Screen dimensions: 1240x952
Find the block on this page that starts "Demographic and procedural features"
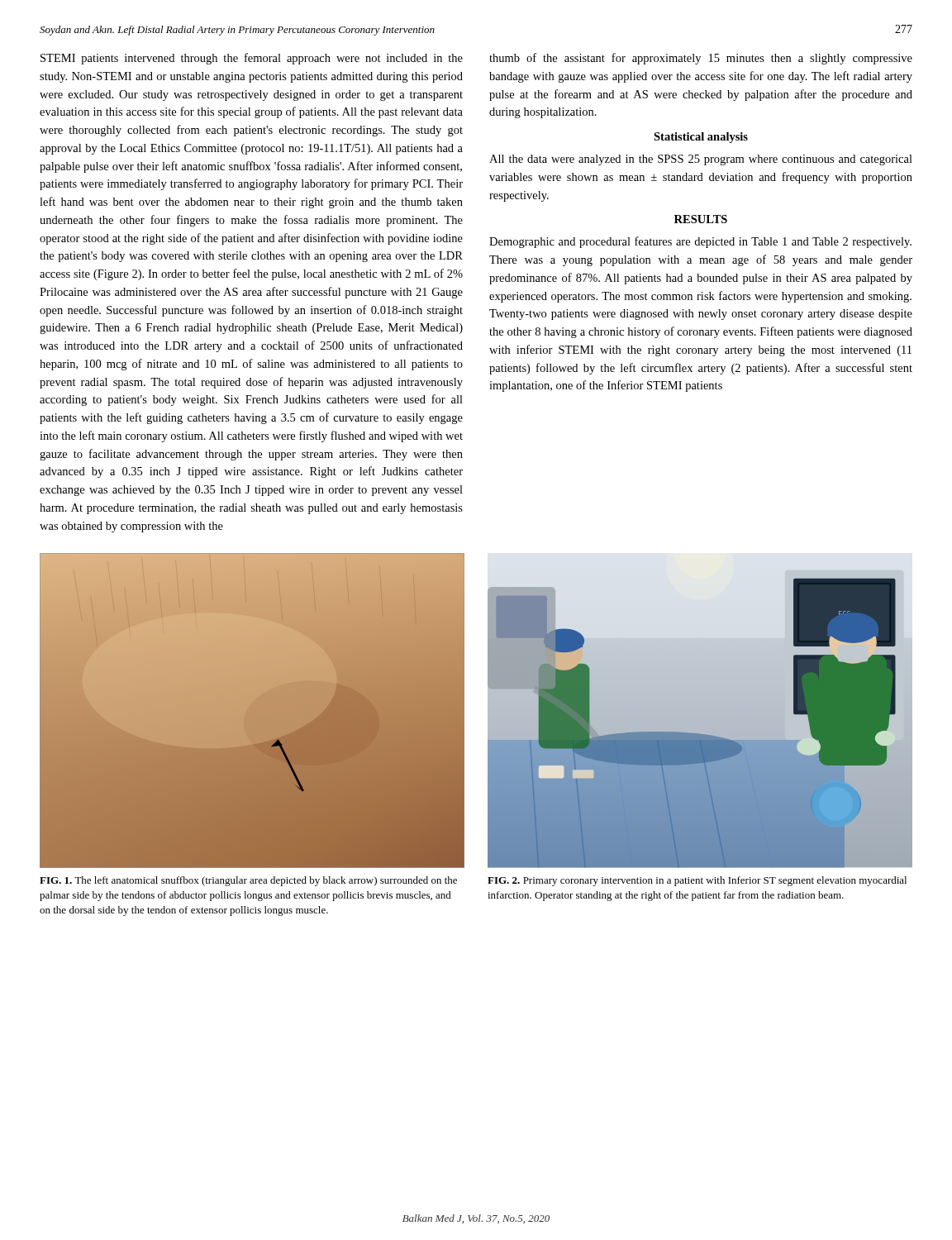[701, 314]
